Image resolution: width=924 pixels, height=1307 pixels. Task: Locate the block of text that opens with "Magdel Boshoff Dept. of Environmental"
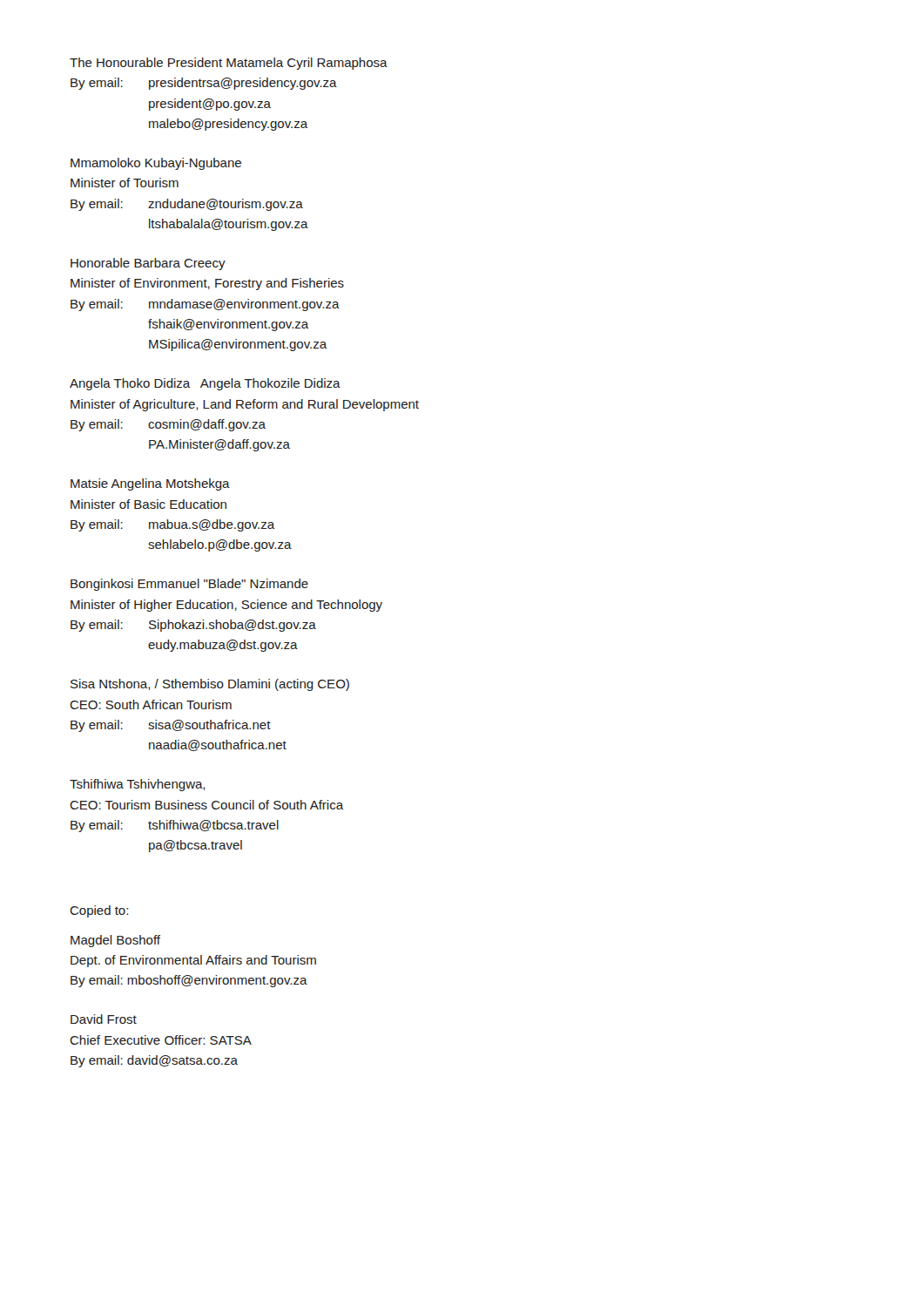193,960
